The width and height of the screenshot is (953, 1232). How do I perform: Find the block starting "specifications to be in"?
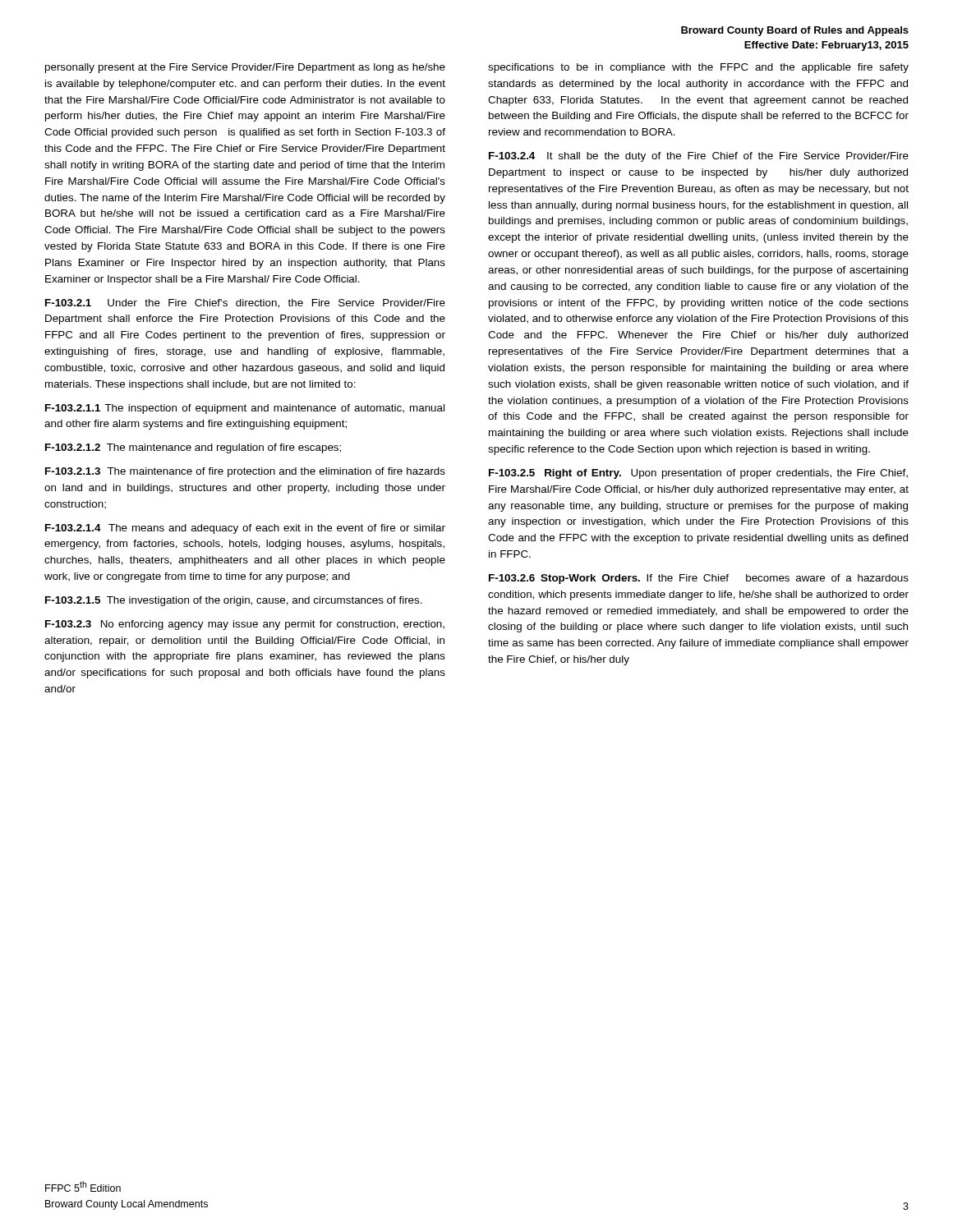(698, 100)
